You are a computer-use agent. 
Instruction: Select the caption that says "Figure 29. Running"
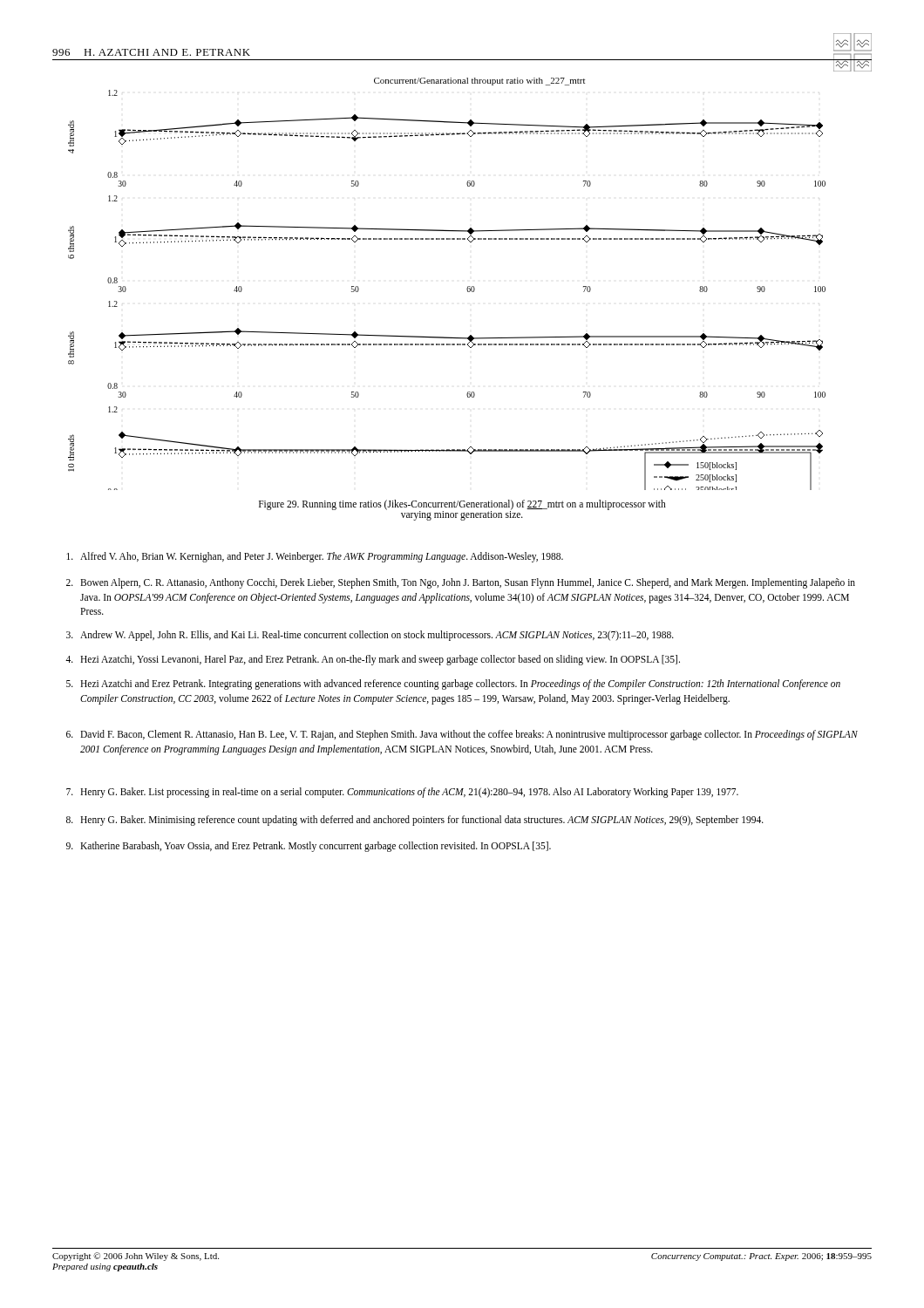pos(462,509)
